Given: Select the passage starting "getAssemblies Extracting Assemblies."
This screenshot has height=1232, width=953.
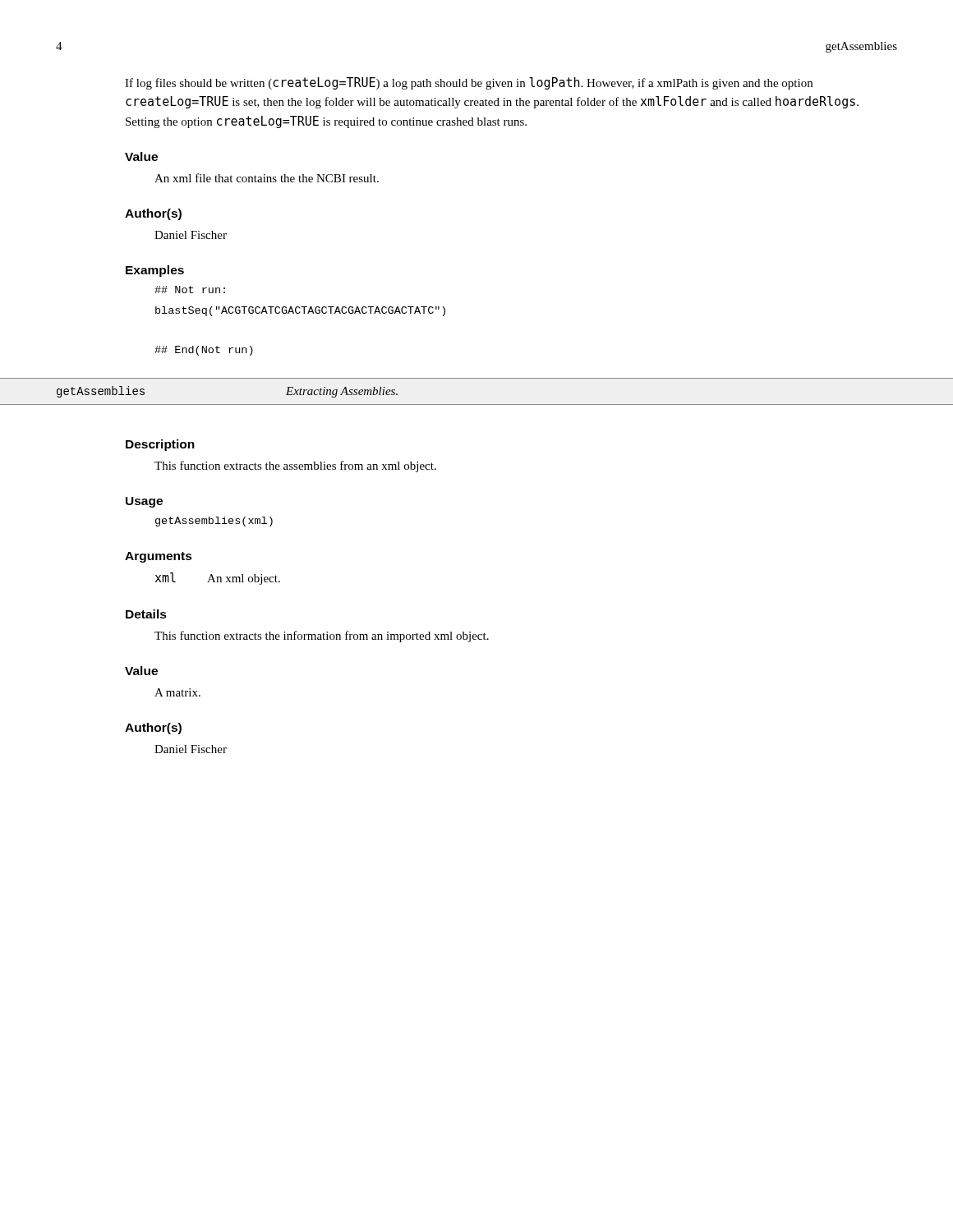Looking at the screenshot, I should click(x=101, y=391).
